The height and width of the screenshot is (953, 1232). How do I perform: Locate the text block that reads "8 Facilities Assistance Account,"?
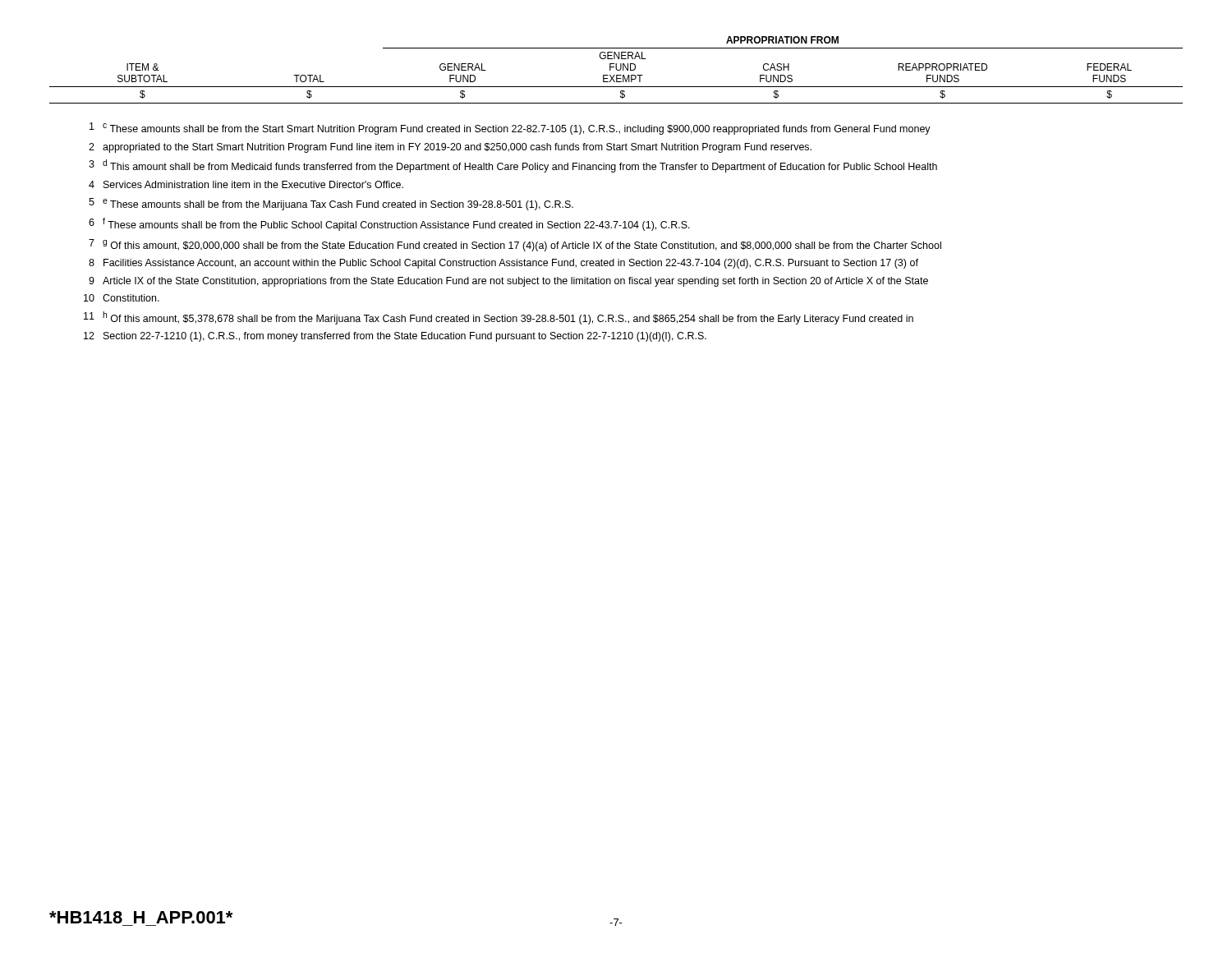(616, 264)
